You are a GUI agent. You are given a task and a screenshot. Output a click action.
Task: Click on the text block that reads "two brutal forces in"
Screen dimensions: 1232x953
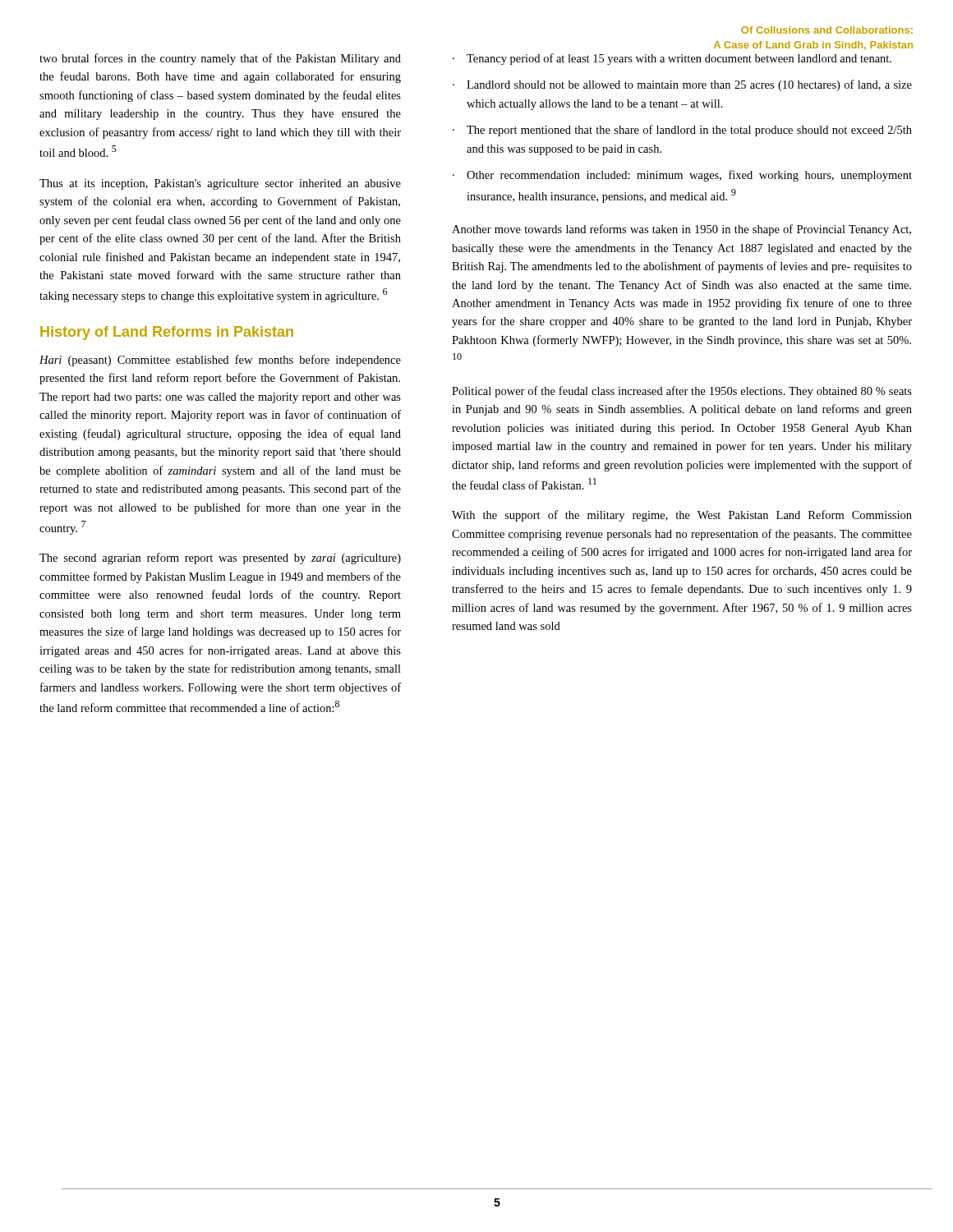[x=220, y=106]
